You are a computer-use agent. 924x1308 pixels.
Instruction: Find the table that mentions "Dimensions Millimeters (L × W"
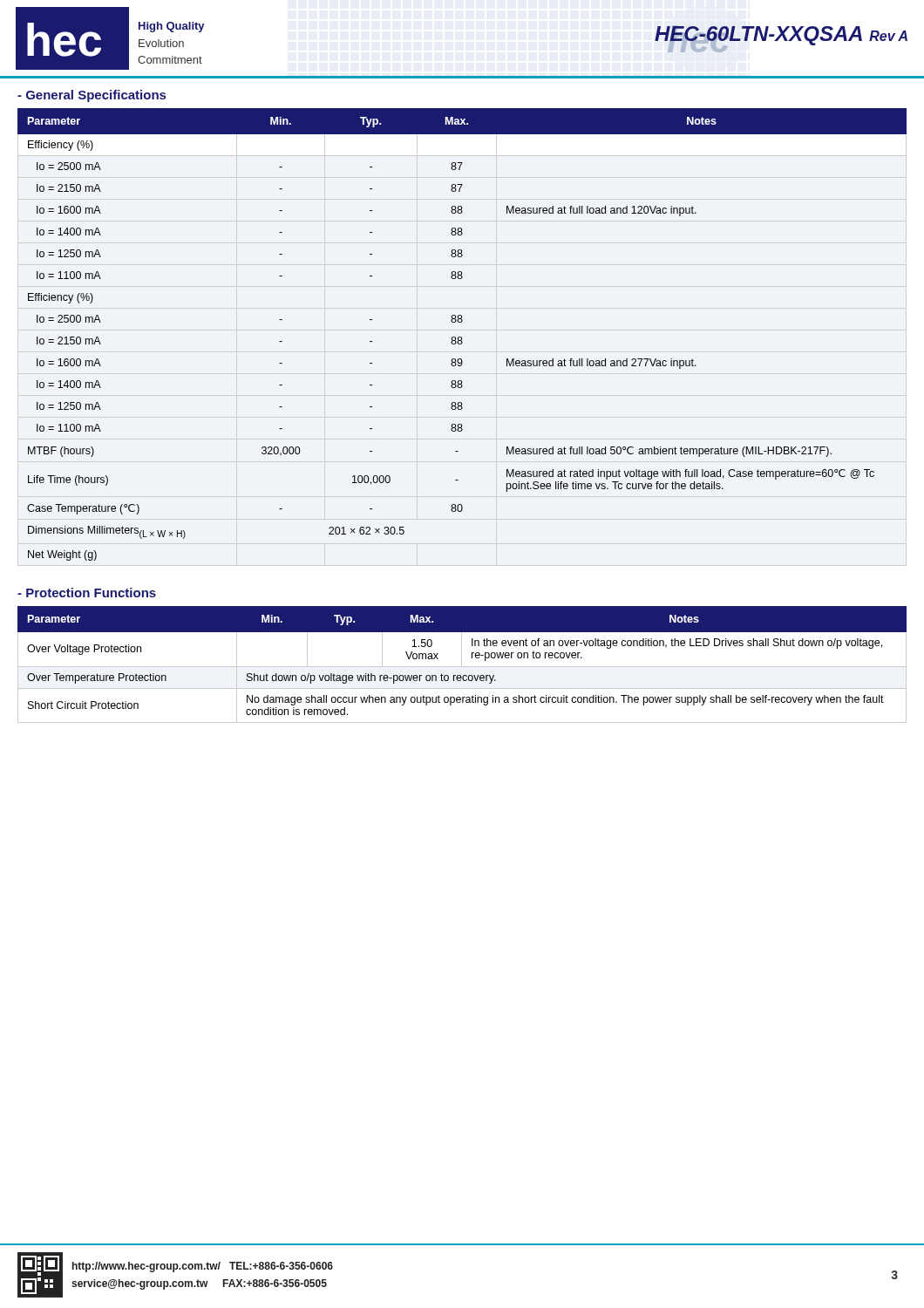tap(462, 337)
